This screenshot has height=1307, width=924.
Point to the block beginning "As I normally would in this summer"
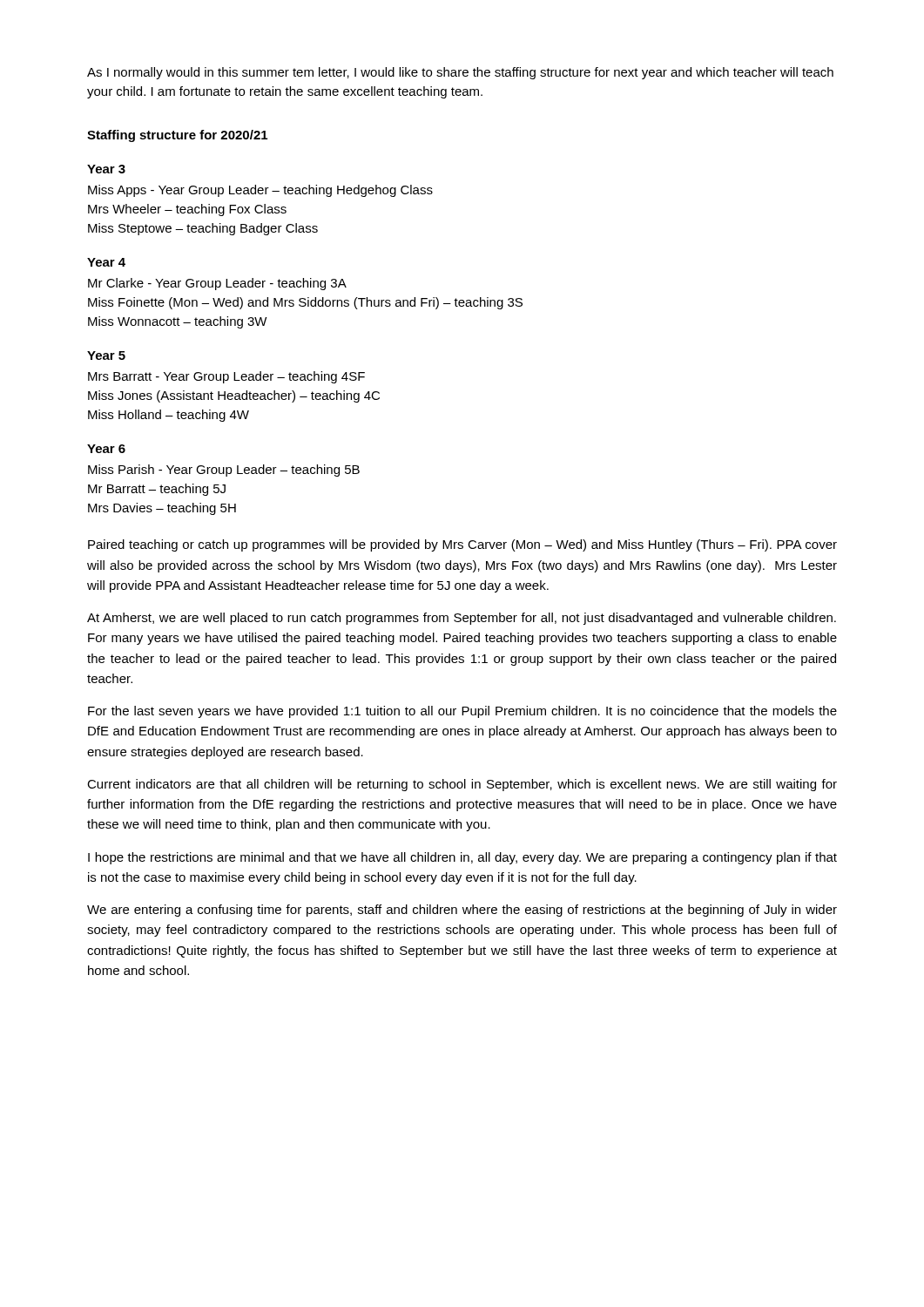461,81
